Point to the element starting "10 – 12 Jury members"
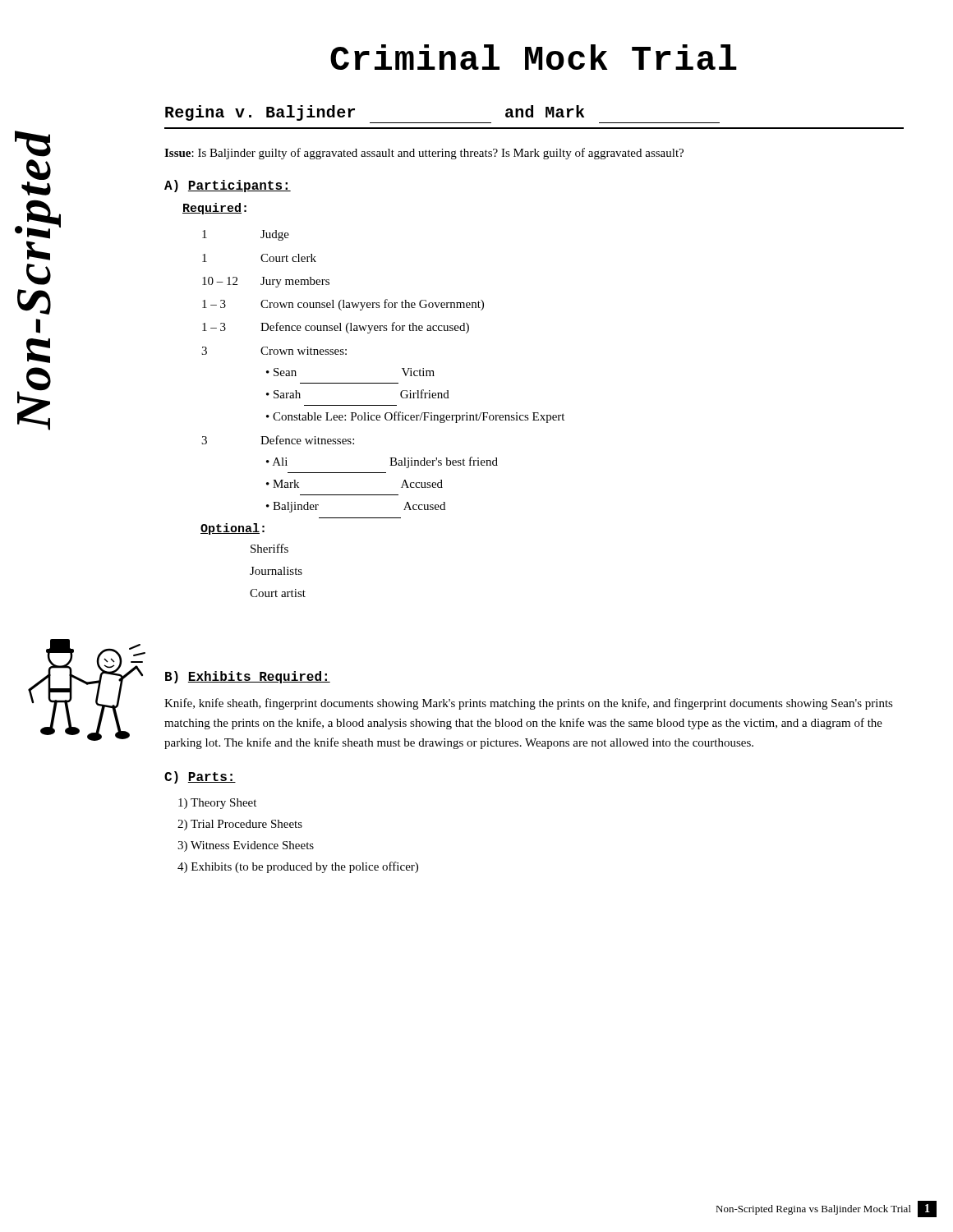The image size is (953, 1232). pyautogui.click(x=266, y=282)
